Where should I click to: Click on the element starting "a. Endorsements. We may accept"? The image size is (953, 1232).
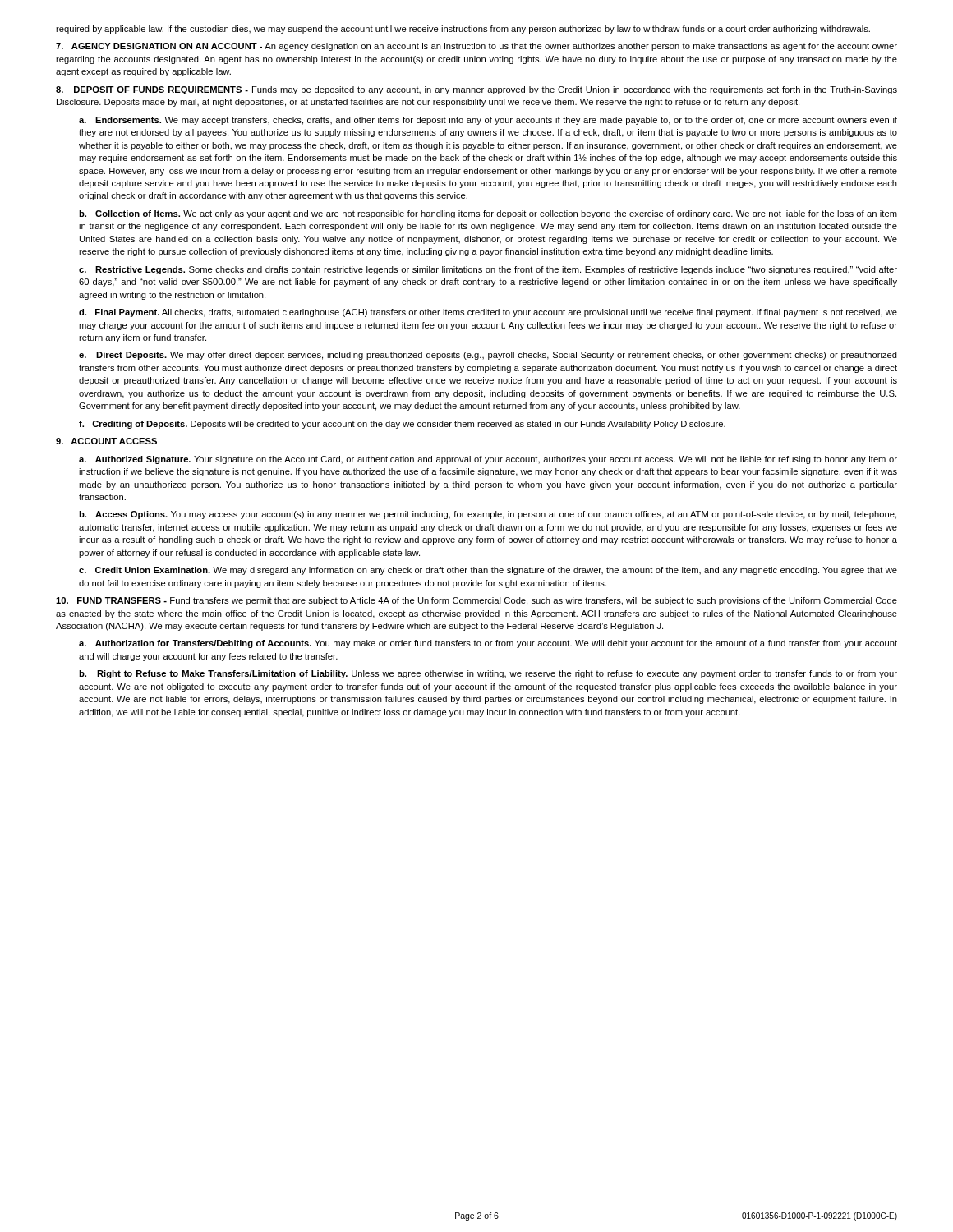tap(488, 158)
